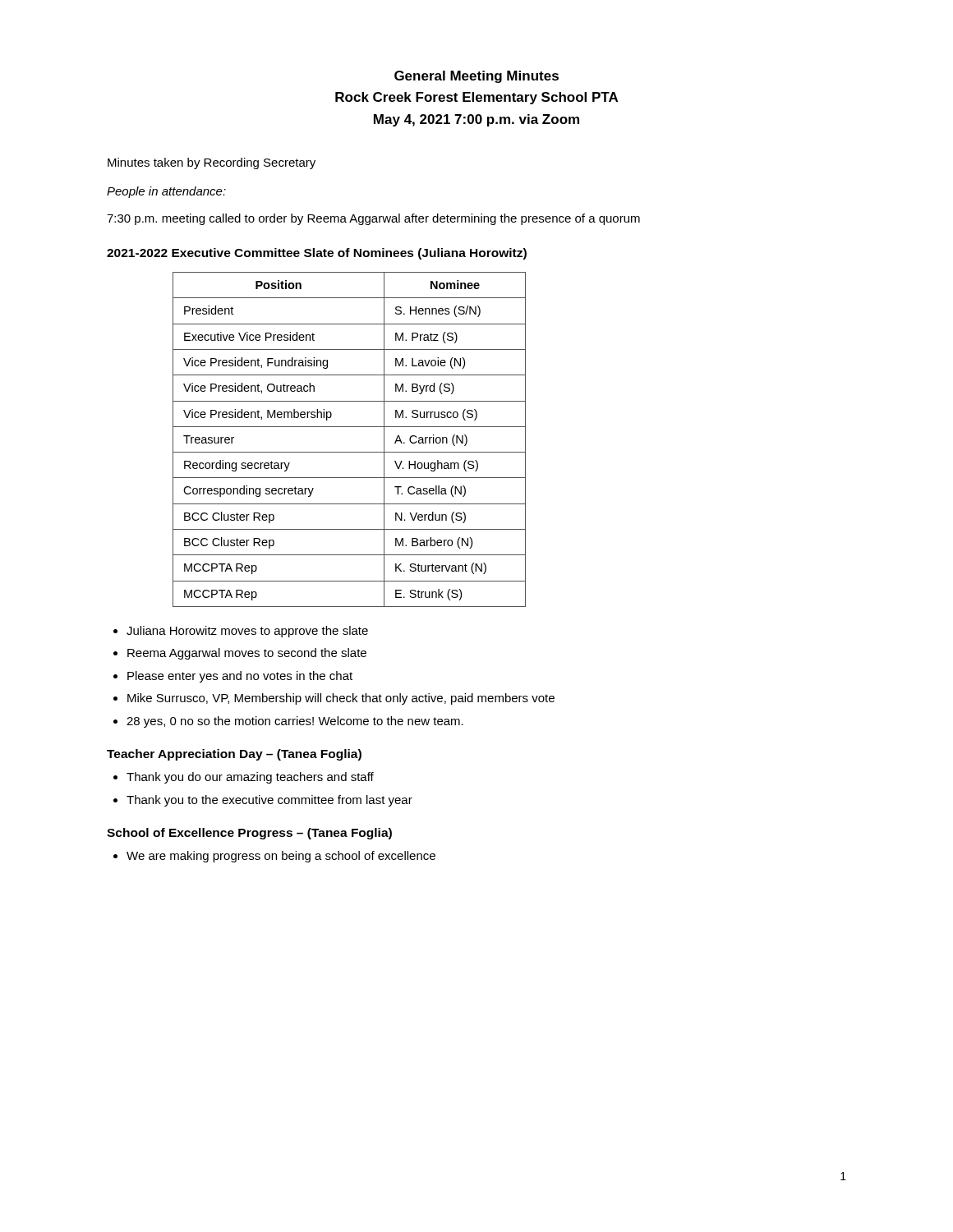Click on the list item that says "28 yes, 0 no"
The height and width of the screenshot is (1232, 953).
click(x=295, y=722)
